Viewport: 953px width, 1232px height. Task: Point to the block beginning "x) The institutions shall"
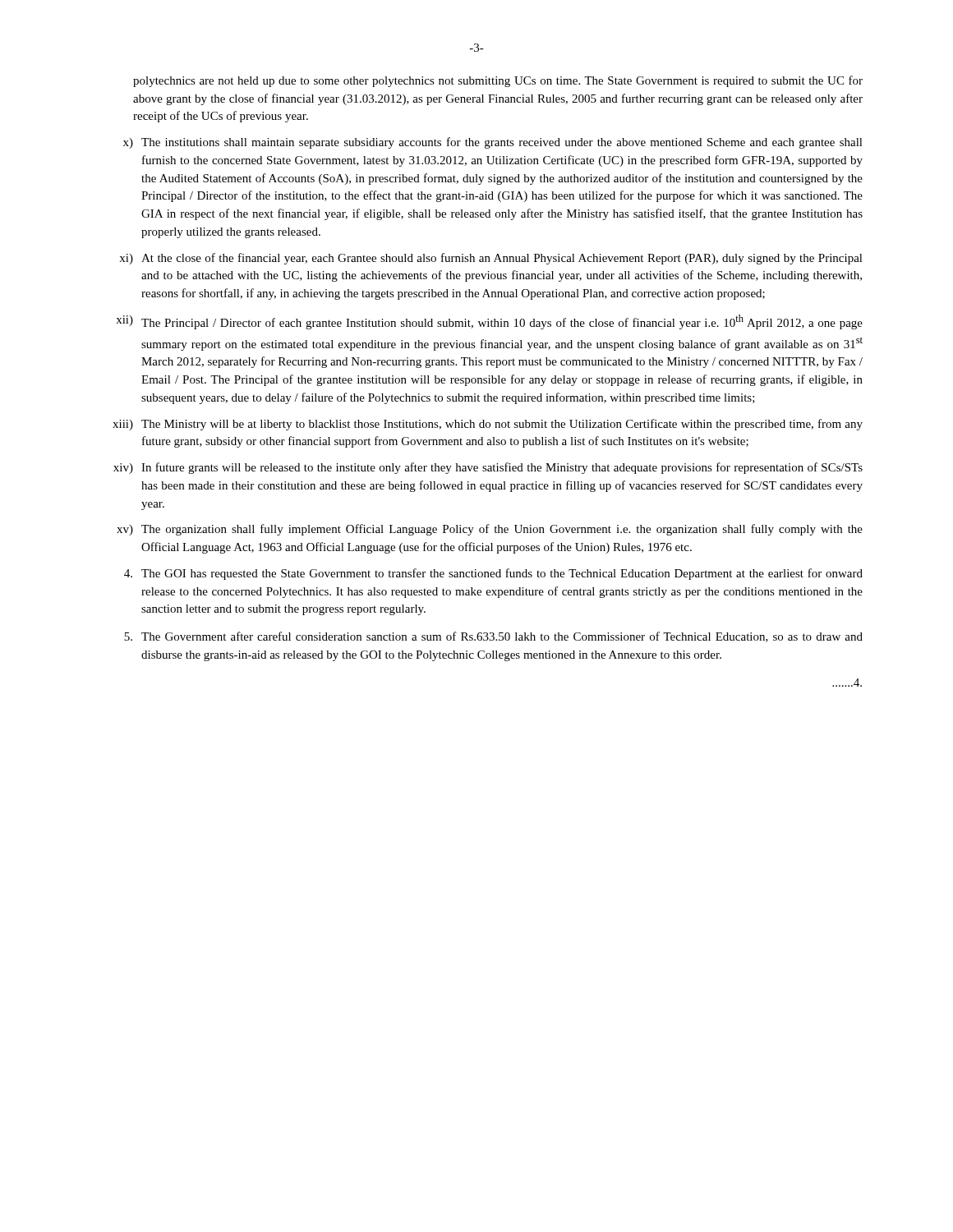tap(476, 188)
